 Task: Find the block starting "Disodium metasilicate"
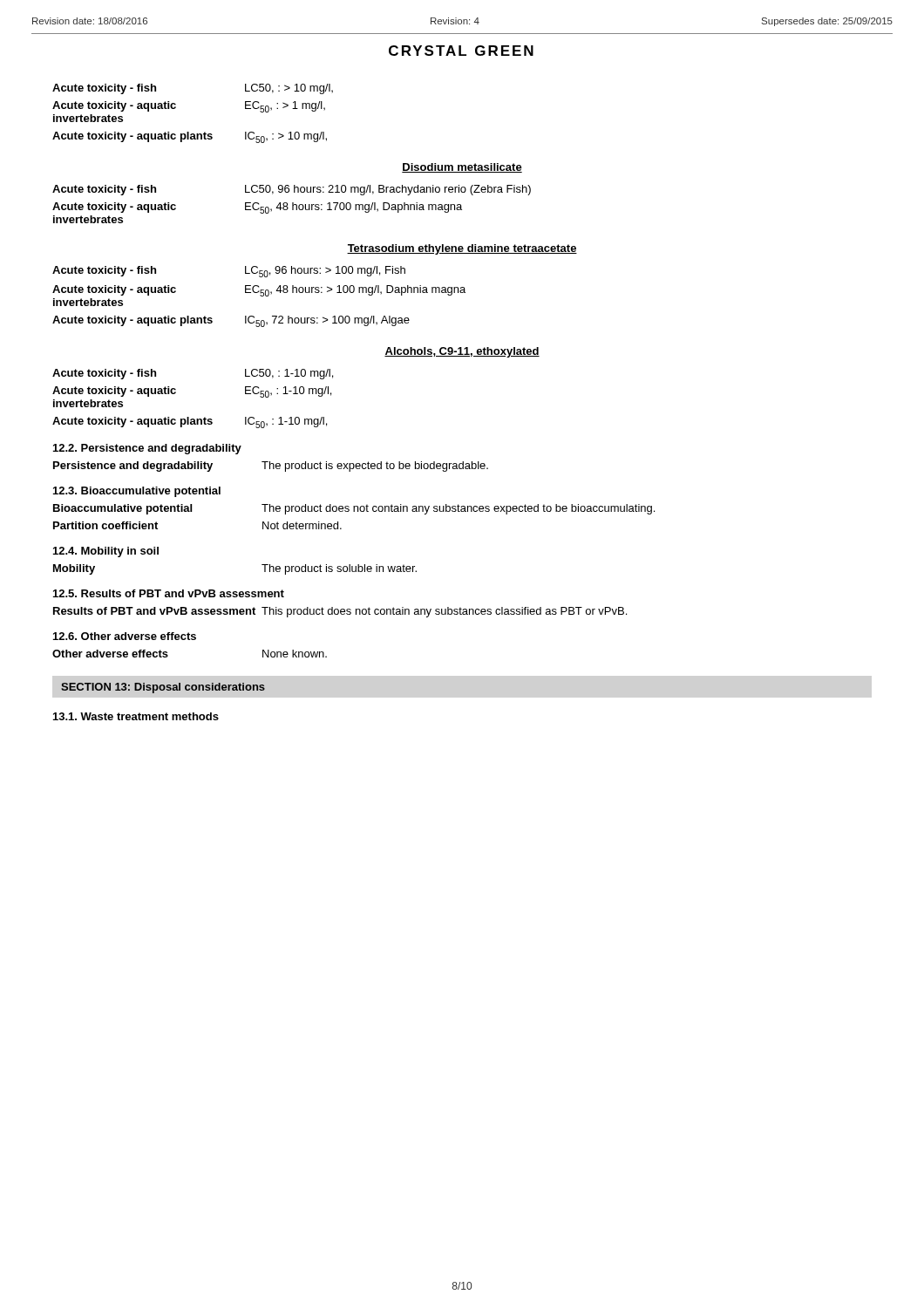click(x=462, y=167)
